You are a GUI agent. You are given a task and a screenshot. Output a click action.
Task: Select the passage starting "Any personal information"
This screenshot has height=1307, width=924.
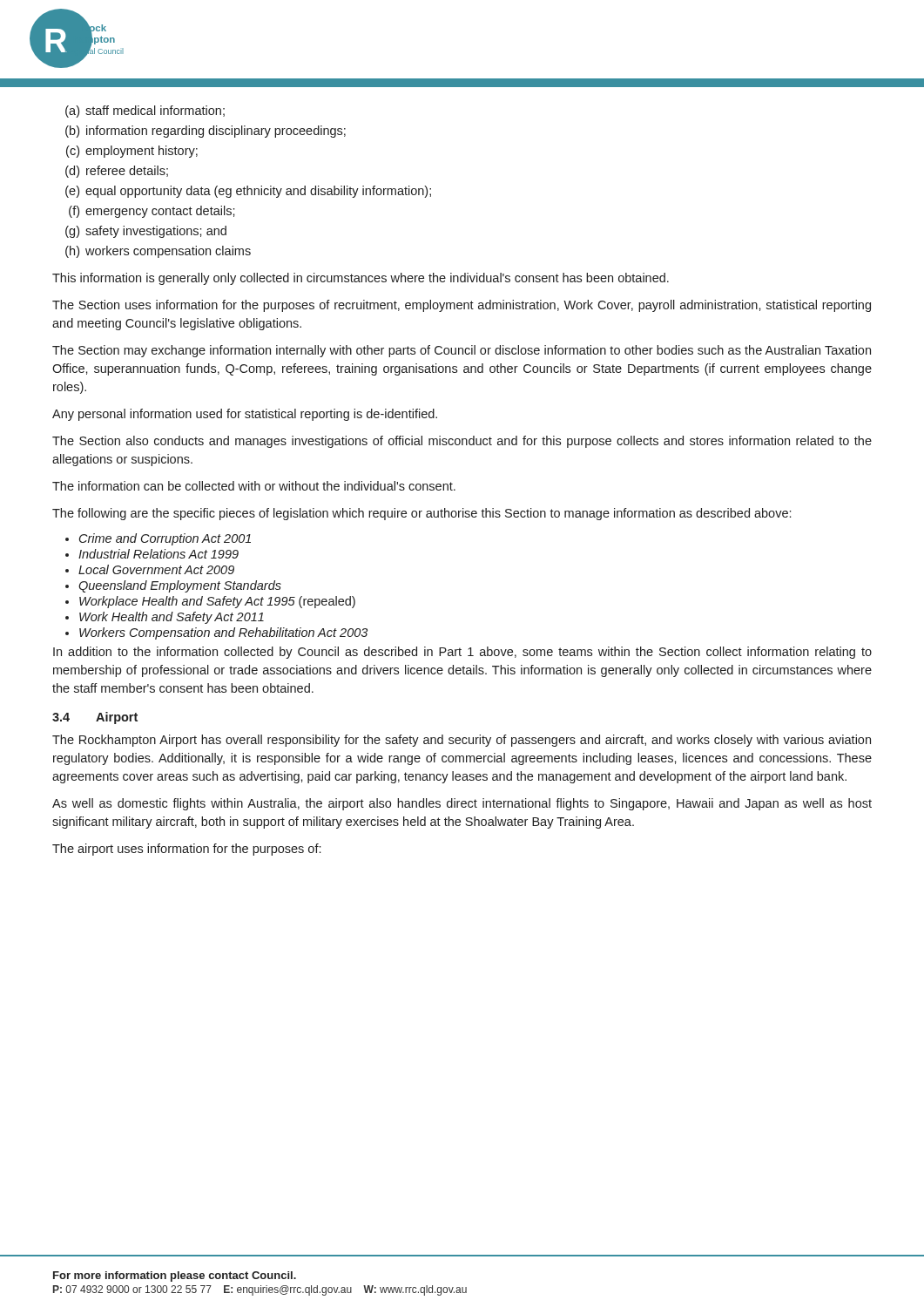[x=245, y=415]
